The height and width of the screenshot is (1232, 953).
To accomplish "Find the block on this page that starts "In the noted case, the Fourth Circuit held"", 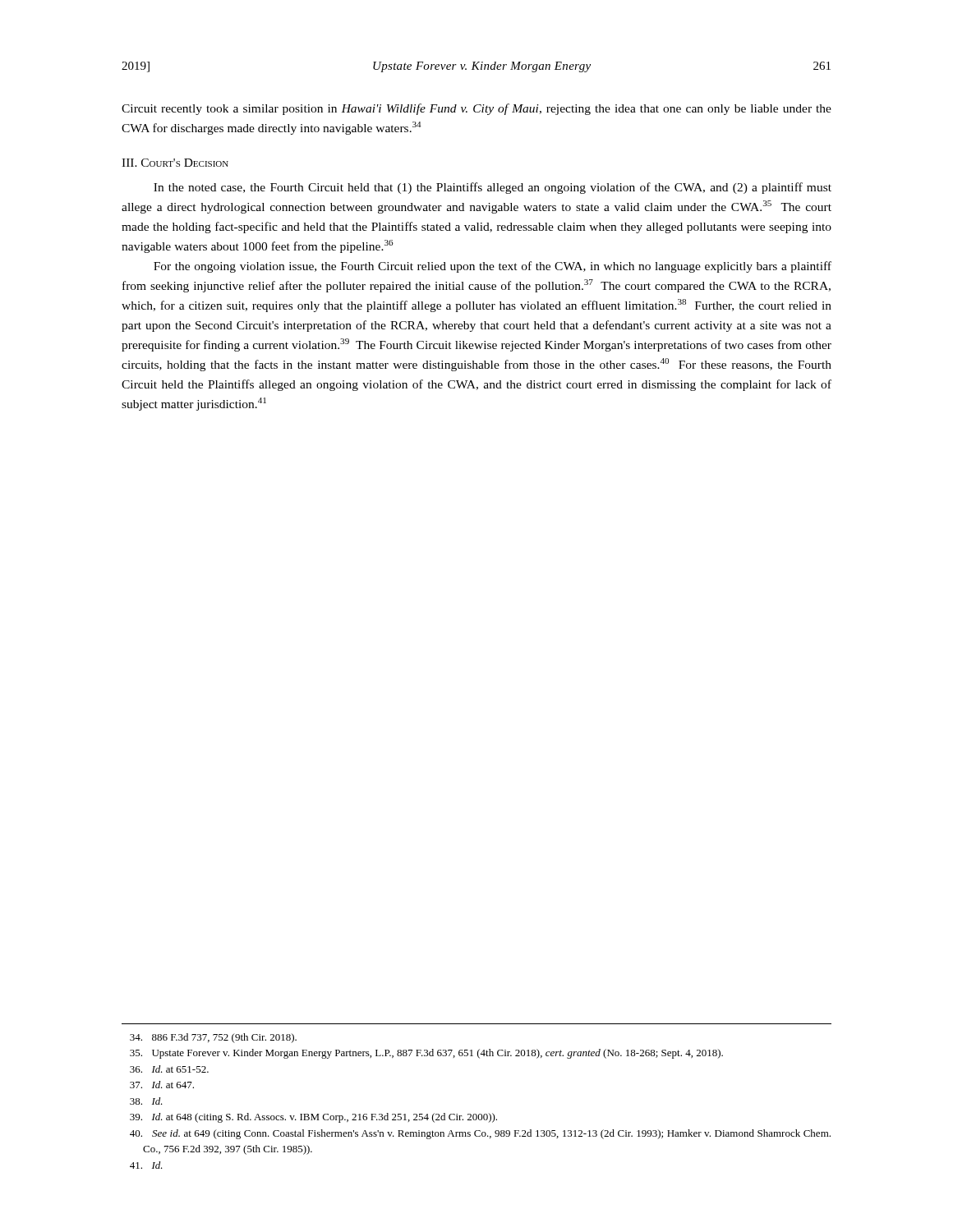I will coord(476,217).
